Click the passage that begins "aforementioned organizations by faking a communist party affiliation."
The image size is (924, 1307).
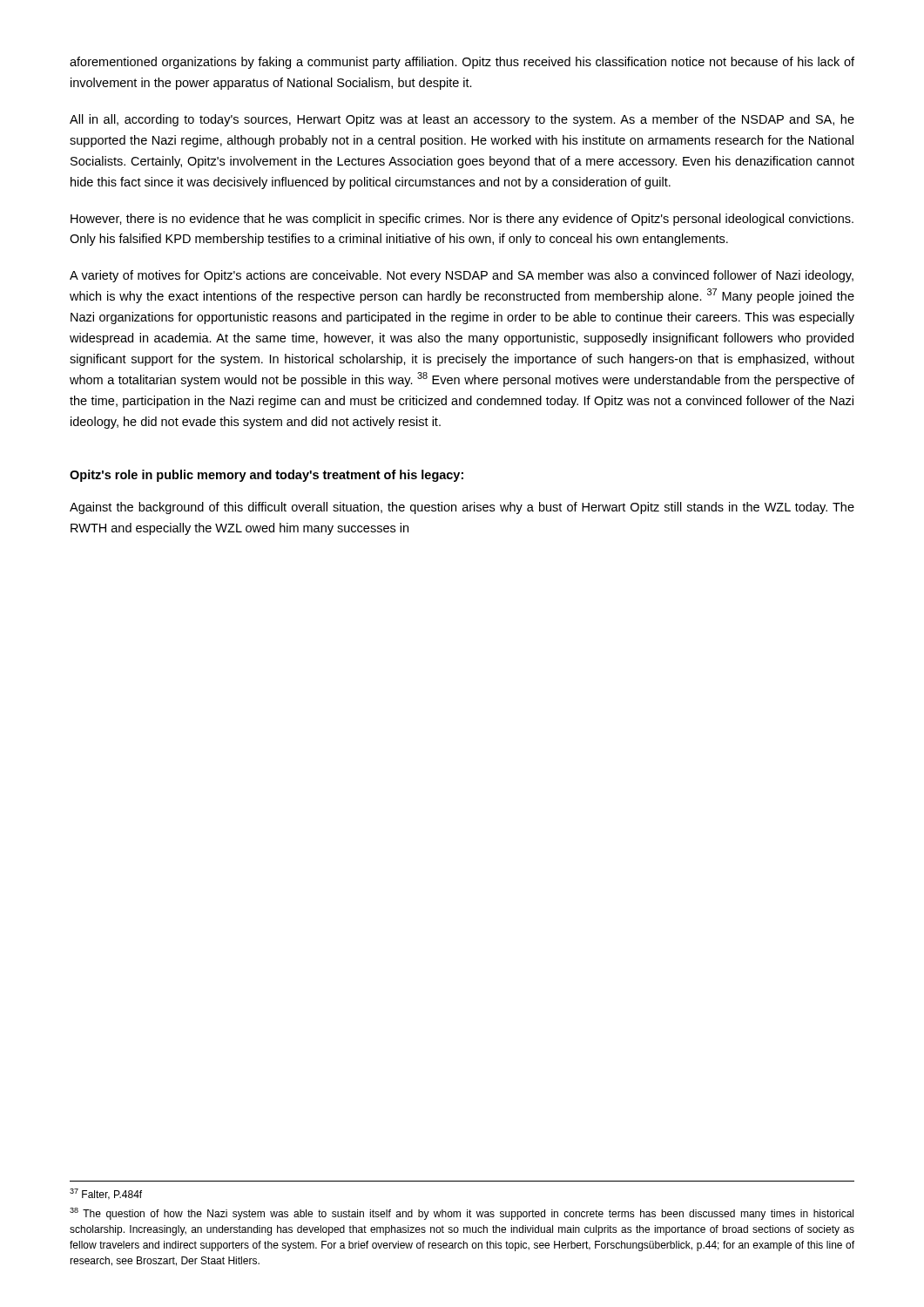[x=462, y=72]
